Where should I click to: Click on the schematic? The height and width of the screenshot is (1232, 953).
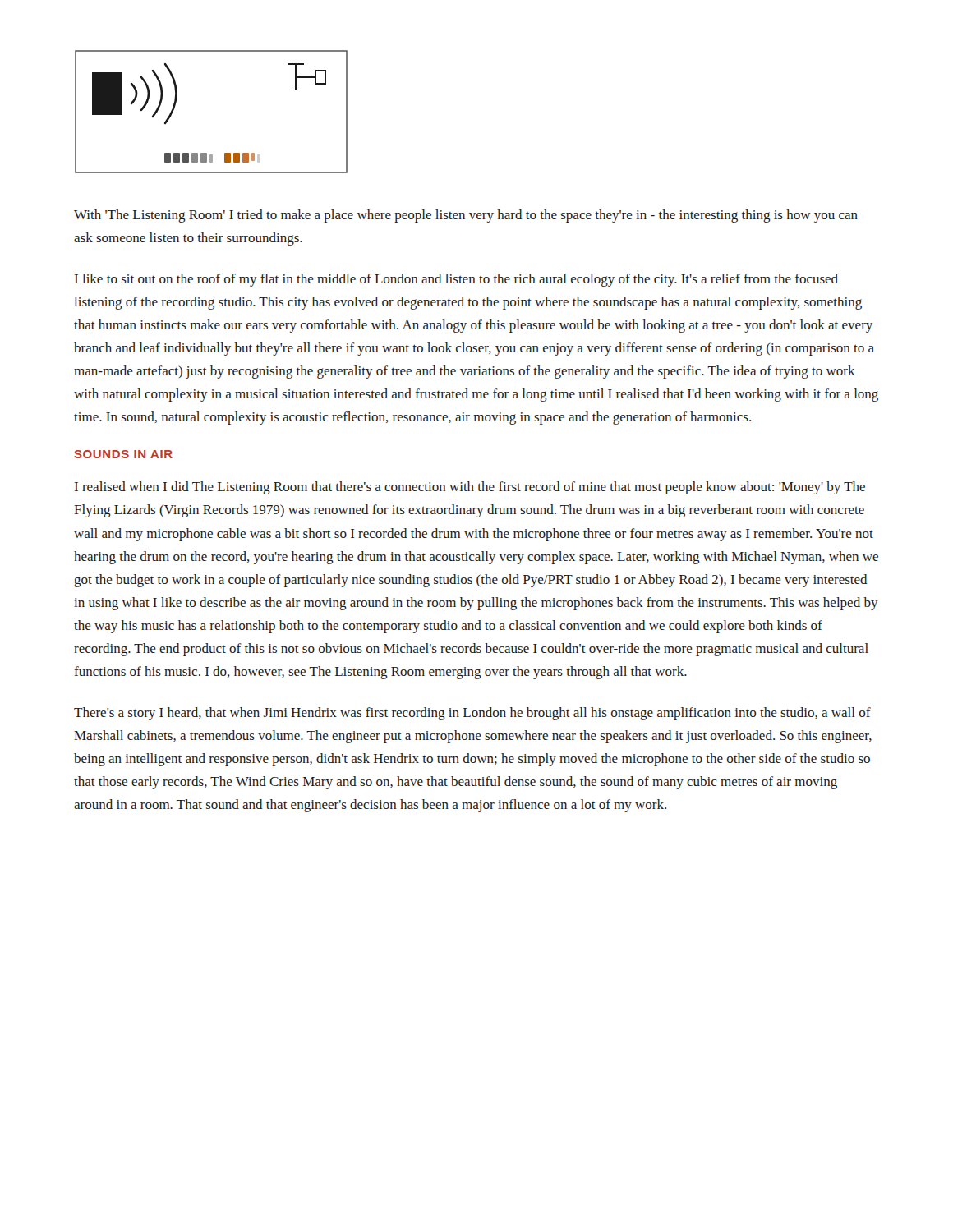pos(476,115)
